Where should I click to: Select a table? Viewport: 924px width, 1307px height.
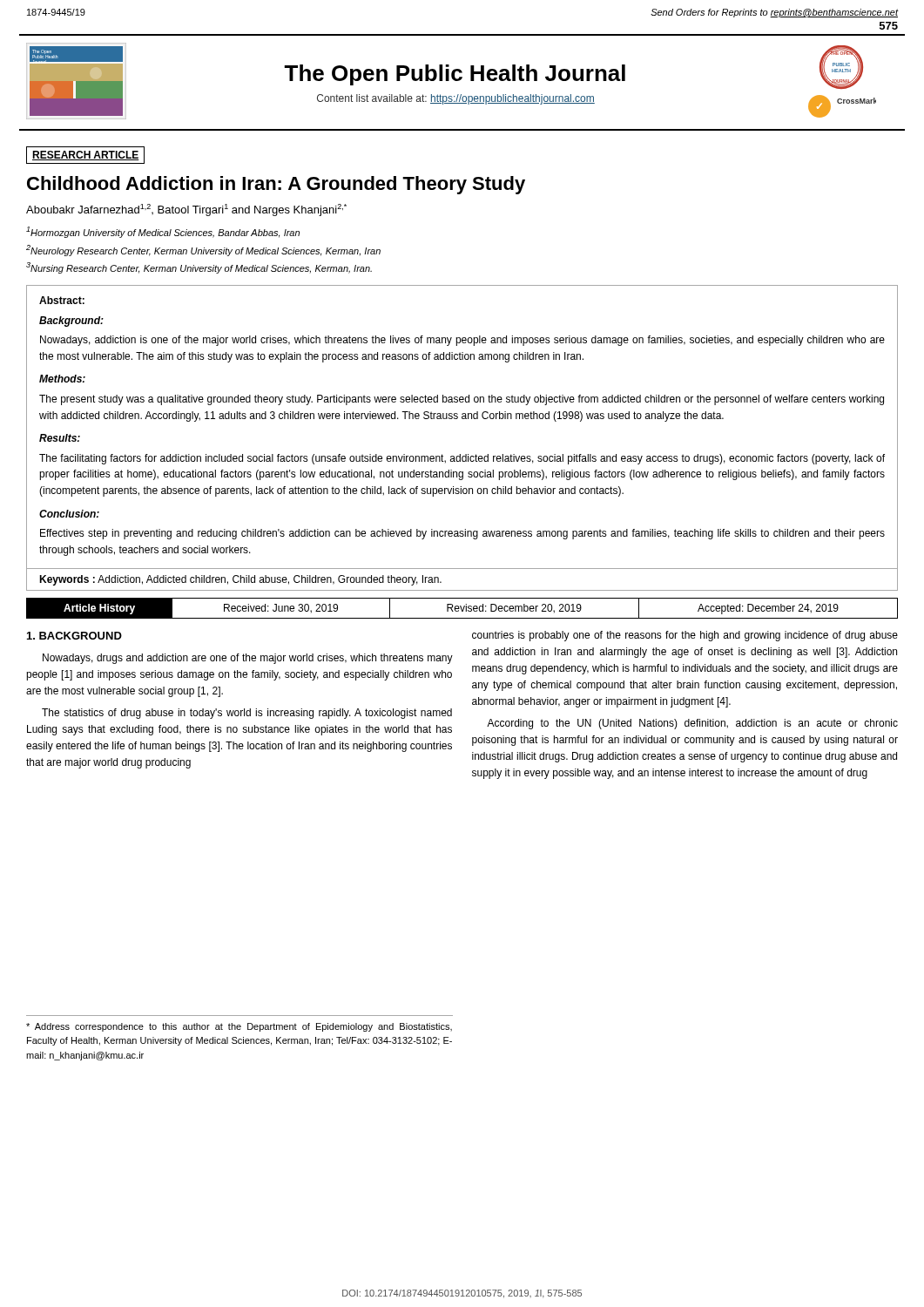(462, 609)
